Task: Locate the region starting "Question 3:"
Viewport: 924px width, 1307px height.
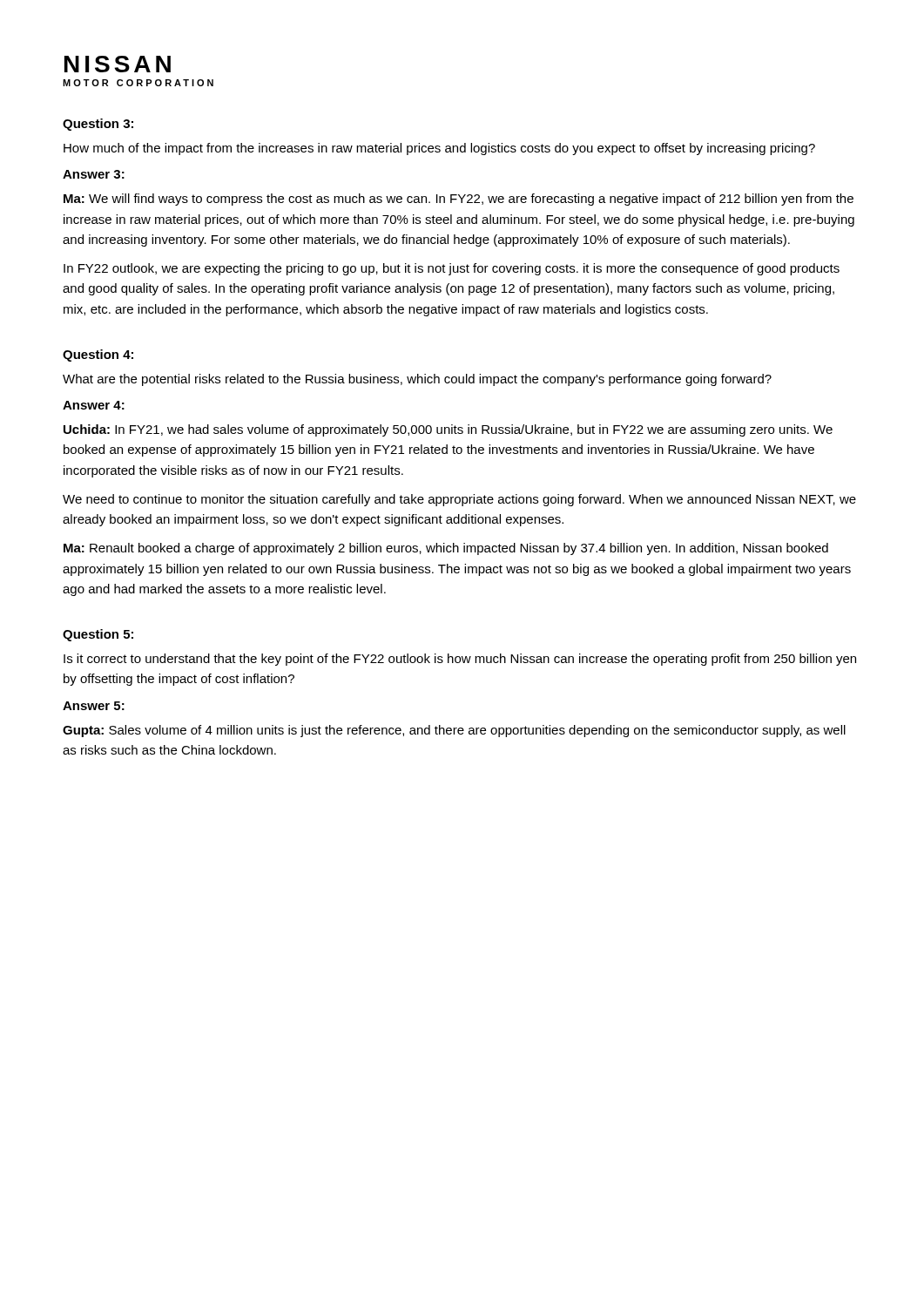Action: pyautogui.click(x=99, y=123)
